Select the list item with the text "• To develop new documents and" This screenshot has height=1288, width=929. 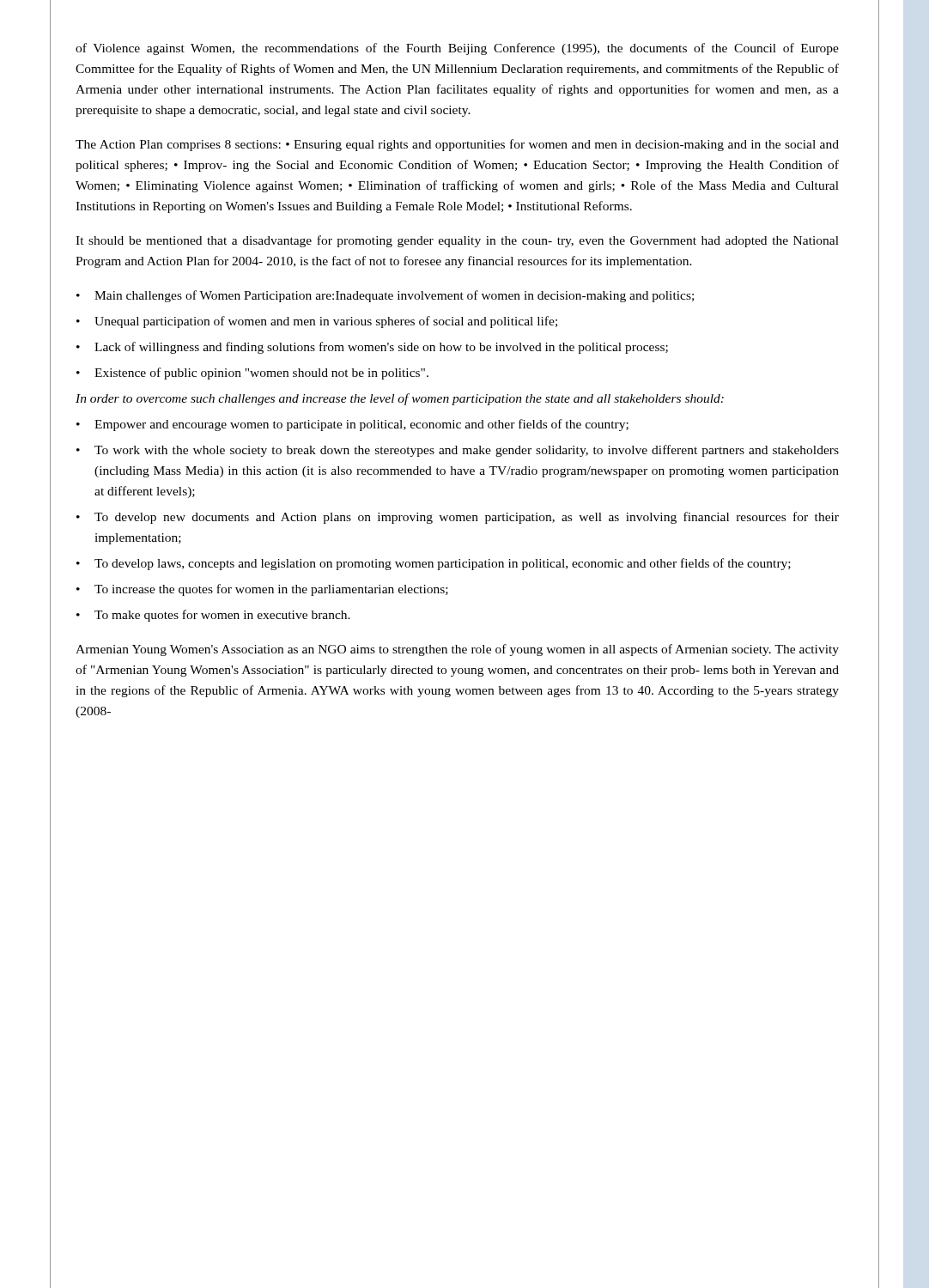[457, 528]
